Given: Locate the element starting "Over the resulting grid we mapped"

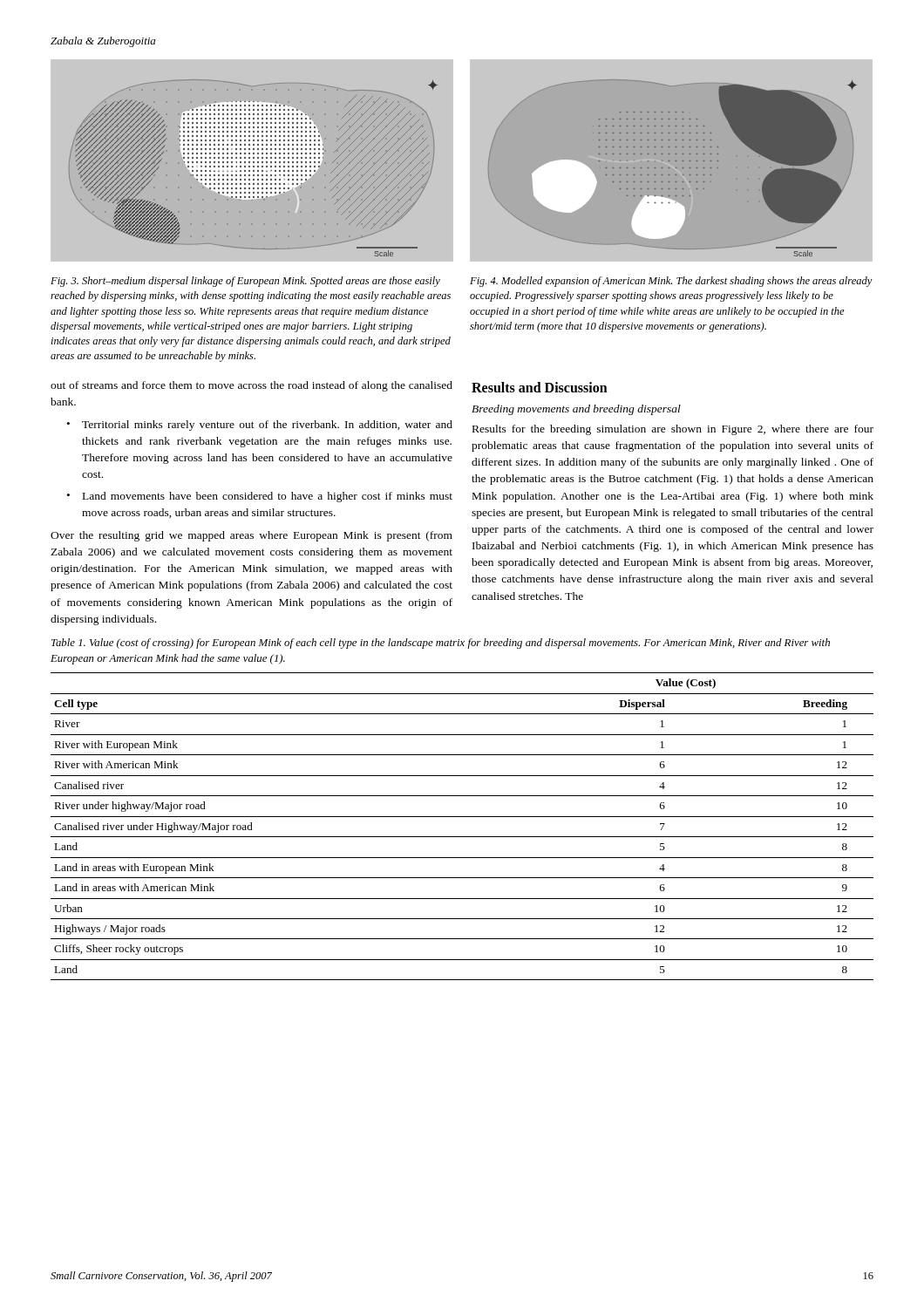Looking at the screenshot, I should click(x=251, y=577).
